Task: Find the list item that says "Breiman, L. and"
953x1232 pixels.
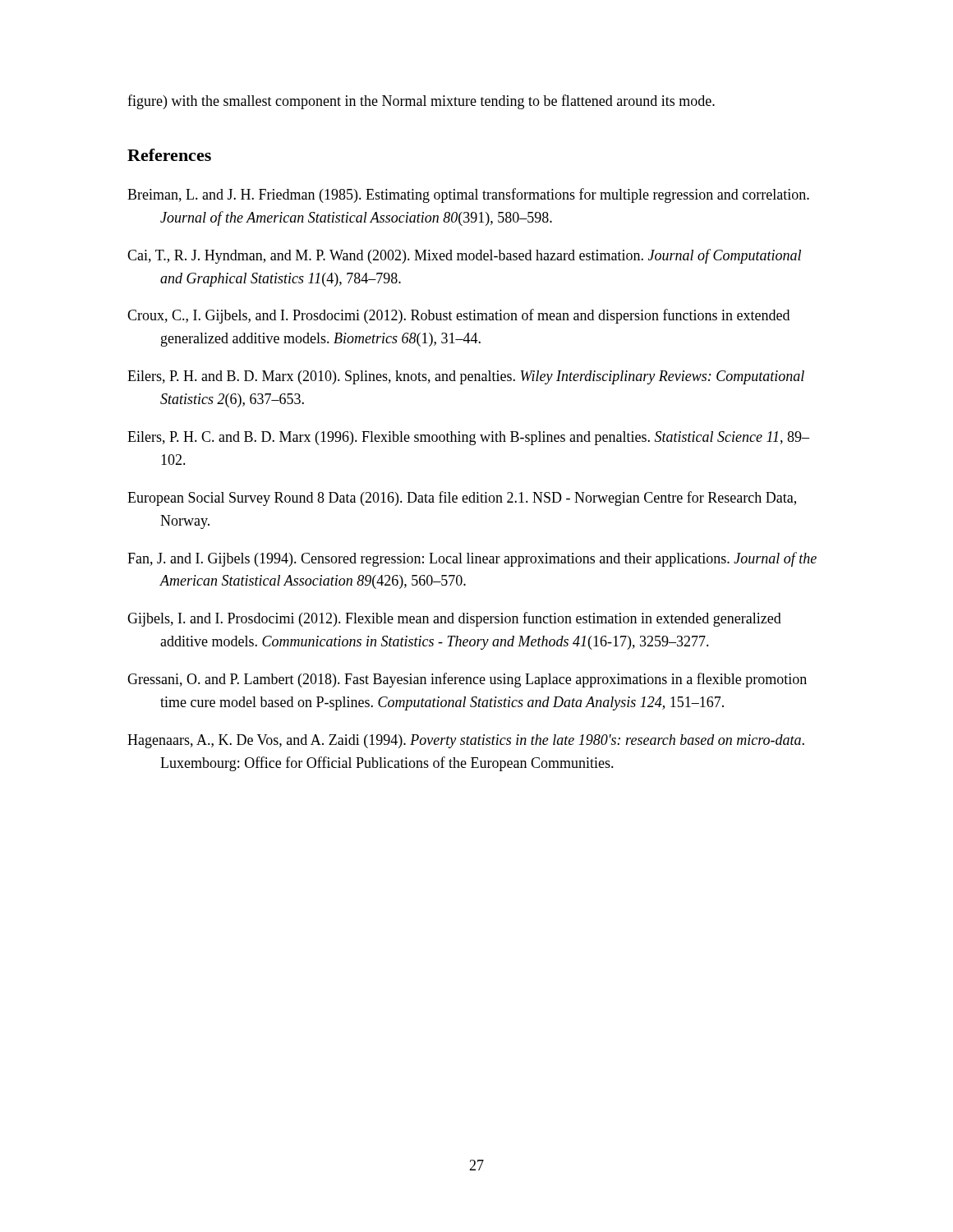Action: click(469, 206)
